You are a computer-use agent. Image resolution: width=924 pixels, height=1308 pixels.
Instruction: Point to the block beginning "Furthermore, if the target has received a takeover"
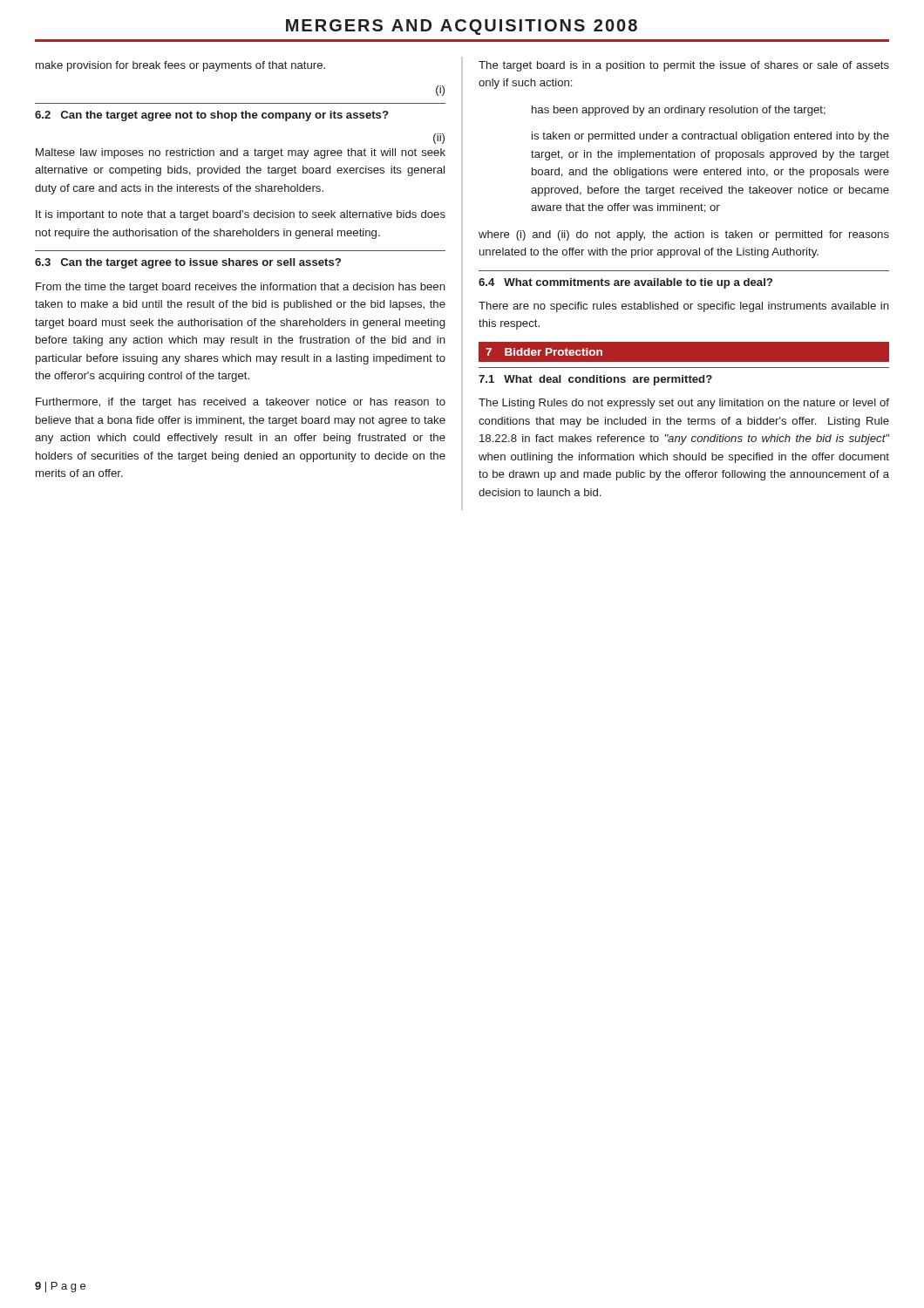[240, 438]
